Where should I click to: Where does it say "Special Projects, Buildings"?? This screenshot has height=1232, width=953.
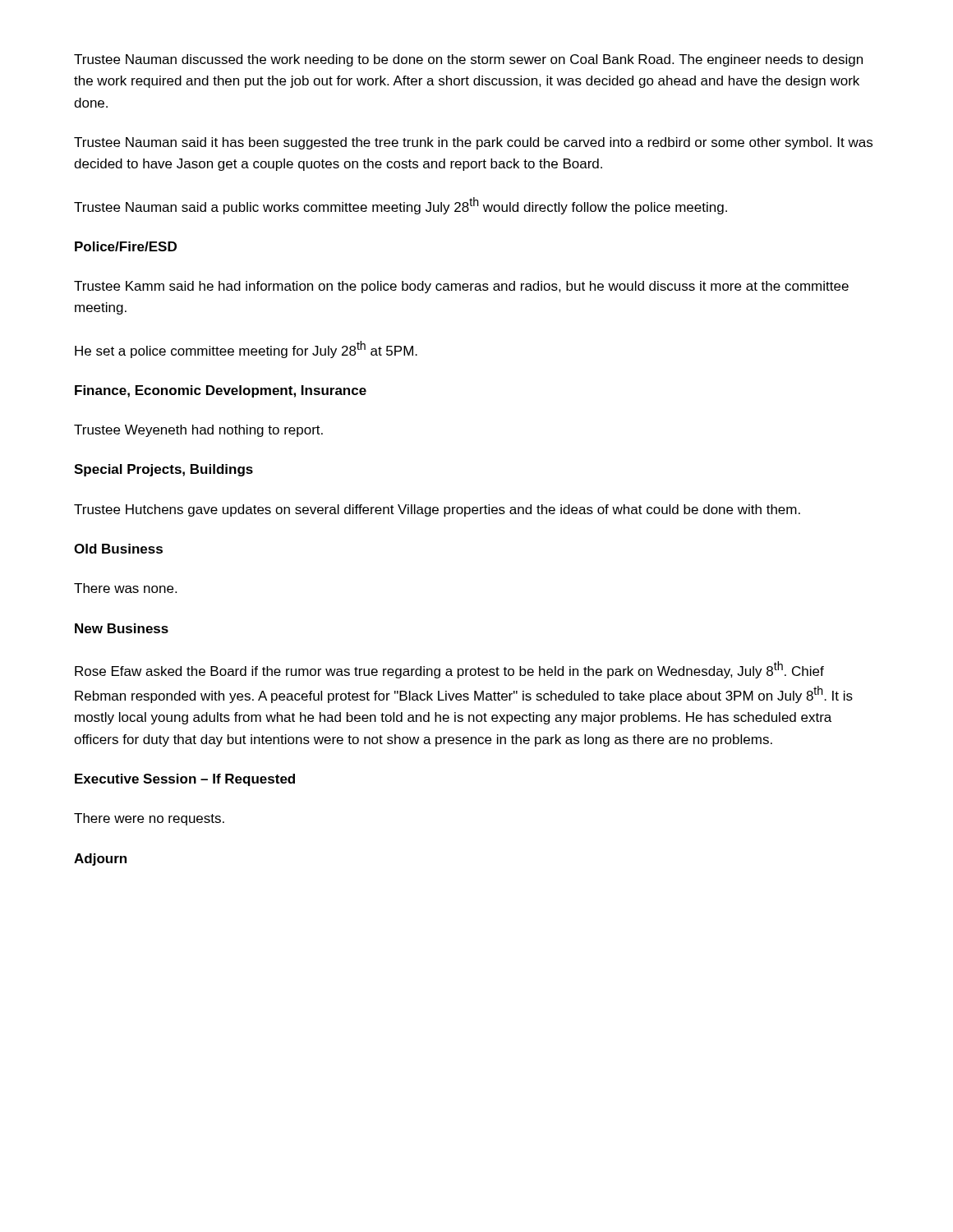[x=163, y=470]
